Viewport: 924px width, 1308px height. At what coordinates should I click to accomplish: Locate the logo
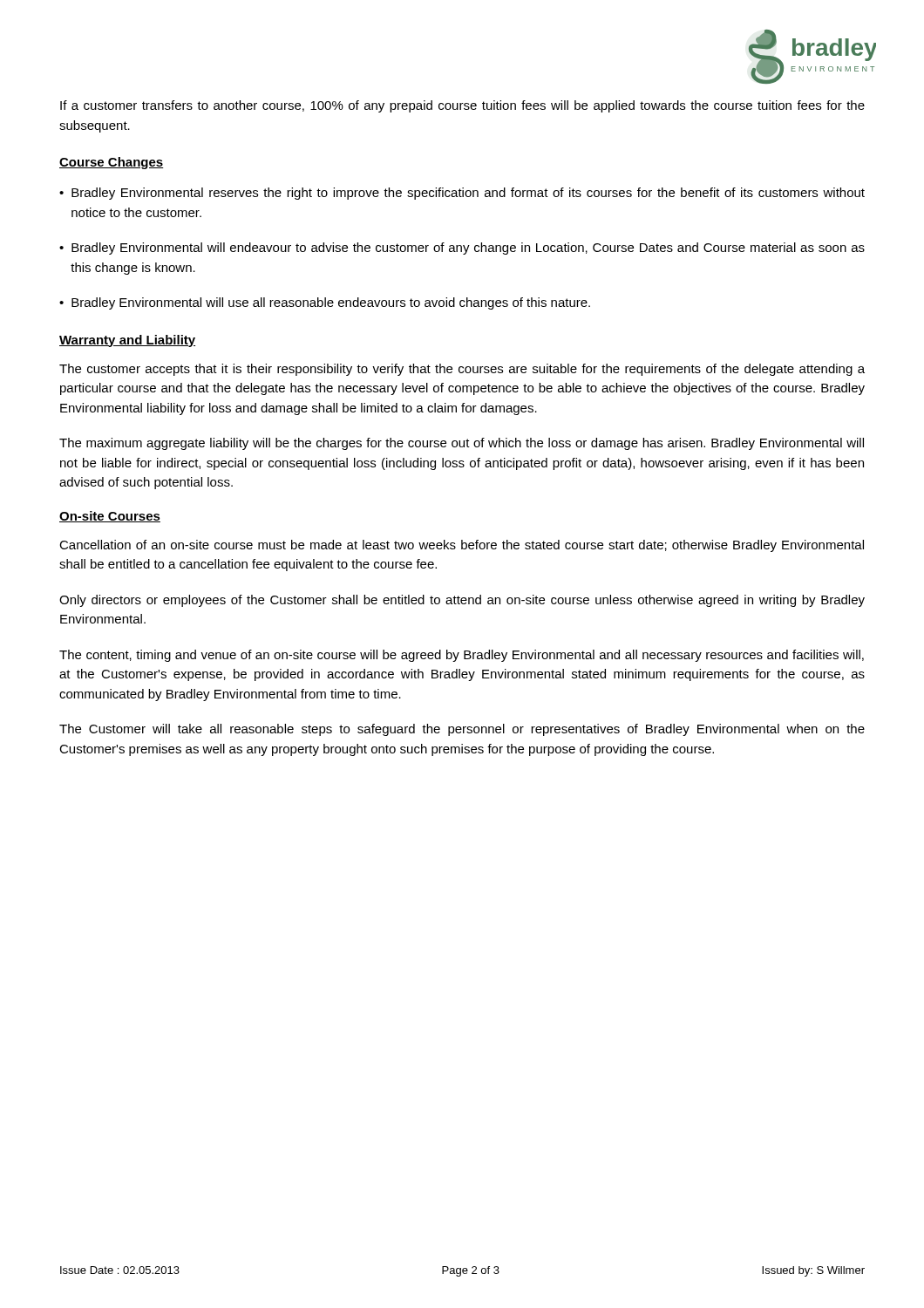[x=798, y=57]
